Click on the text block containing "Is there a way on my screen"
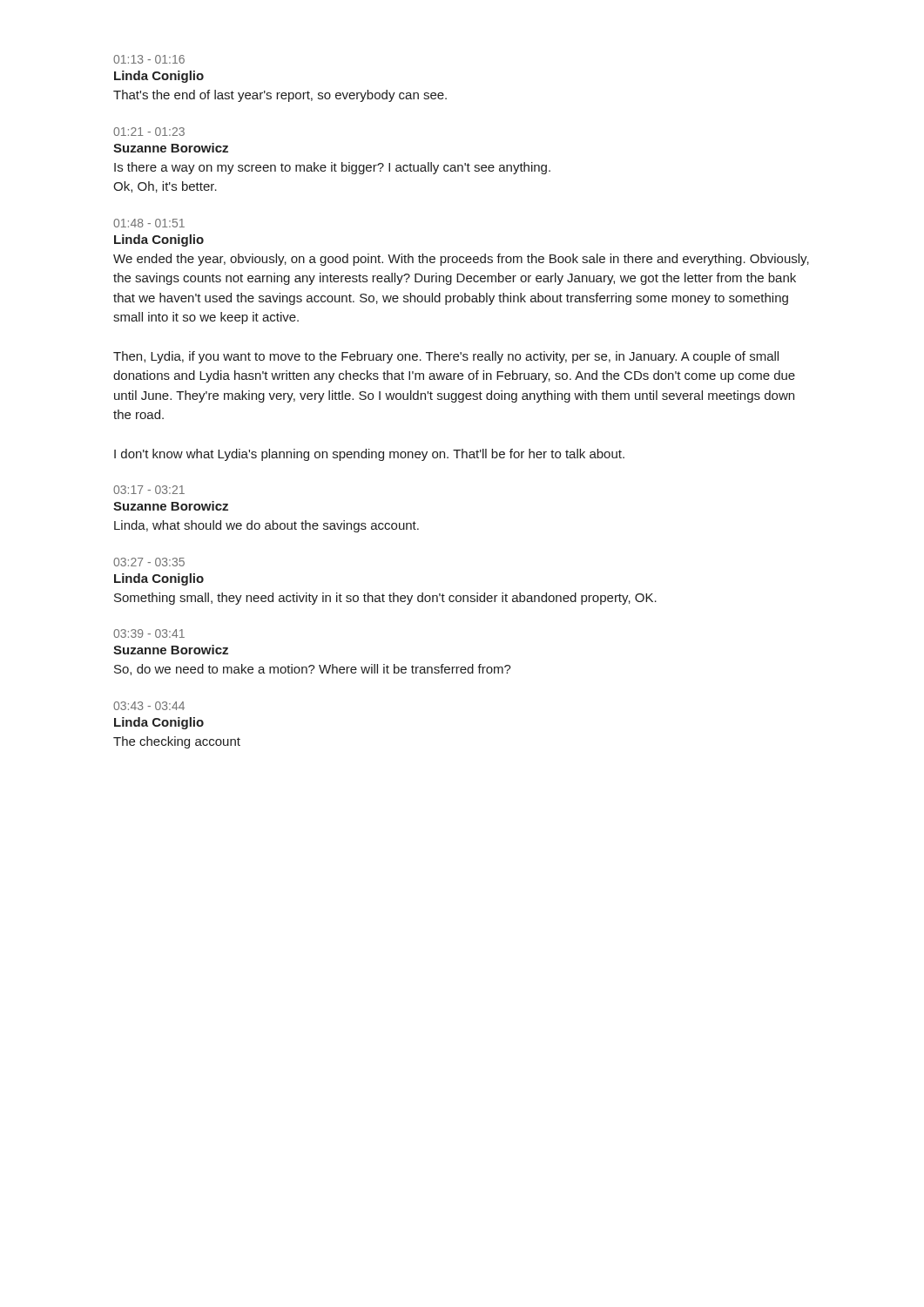This screenshot has width=924, height=1307. click(x=332, y=176)
